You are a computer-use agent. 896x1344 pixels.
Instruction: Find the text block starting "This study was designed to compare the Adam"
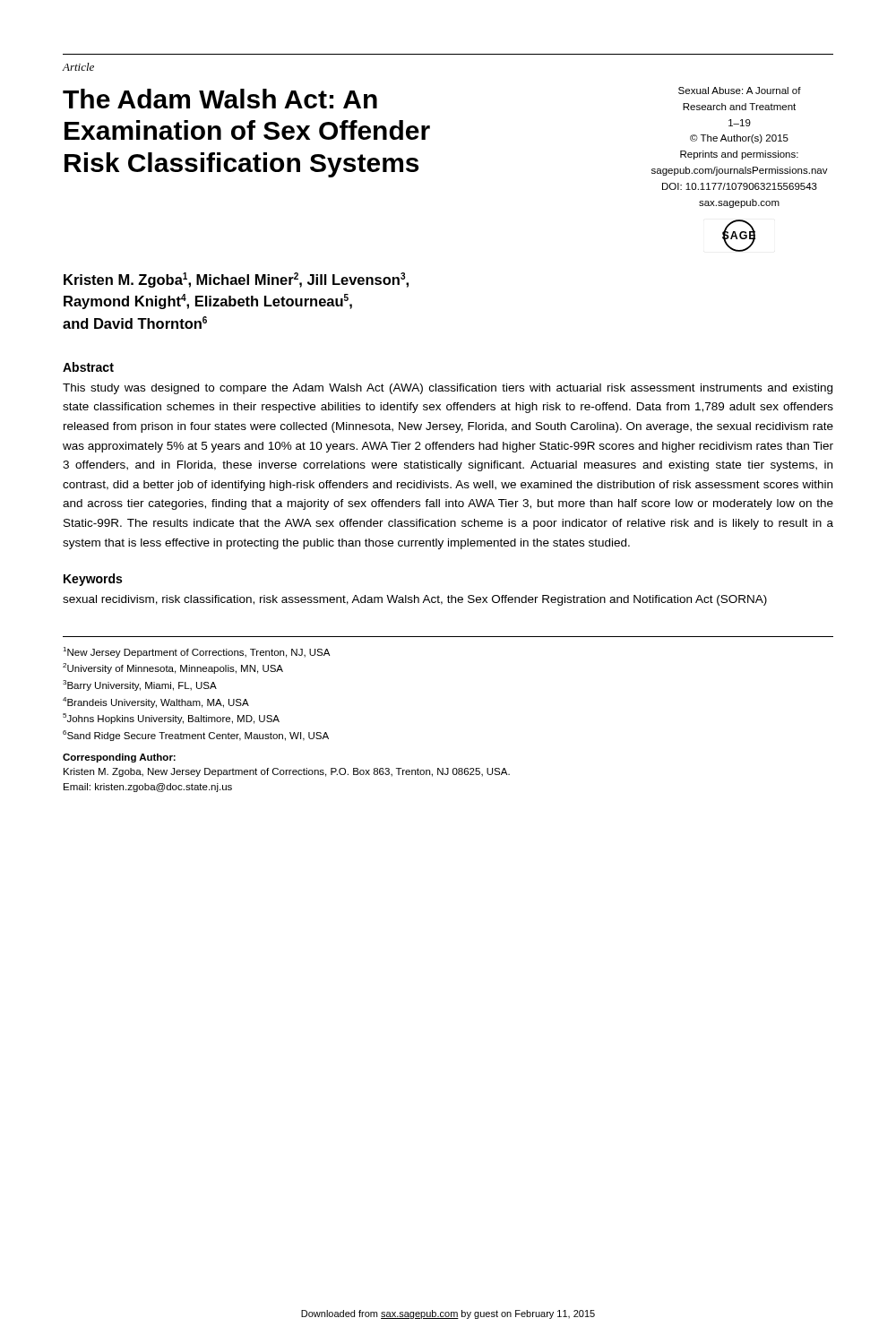pyautogui.click(x=448, y=465)
